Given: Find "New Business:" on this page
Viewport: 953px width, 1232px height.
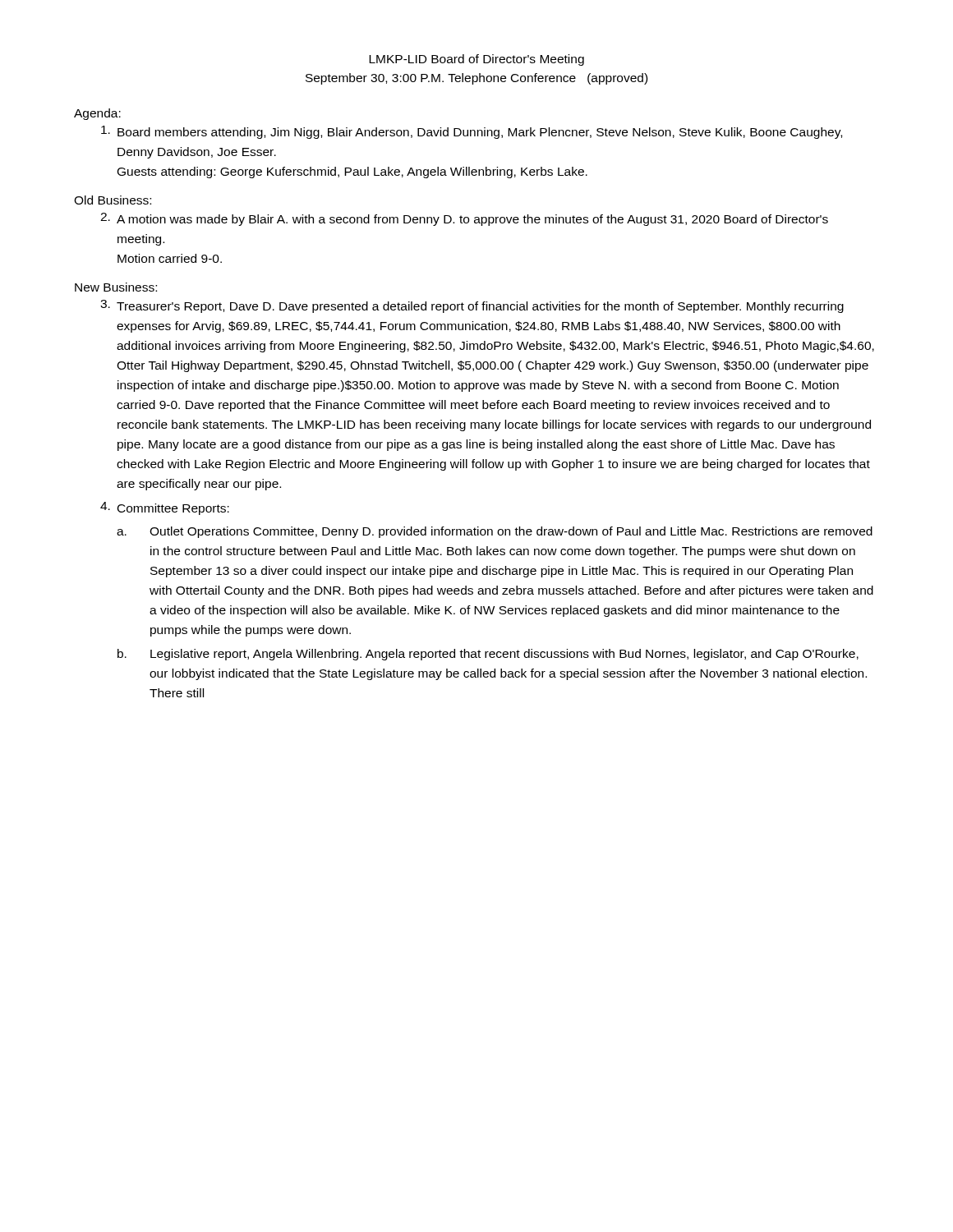Looking at the screenshot, I should (x=116, y=287).
